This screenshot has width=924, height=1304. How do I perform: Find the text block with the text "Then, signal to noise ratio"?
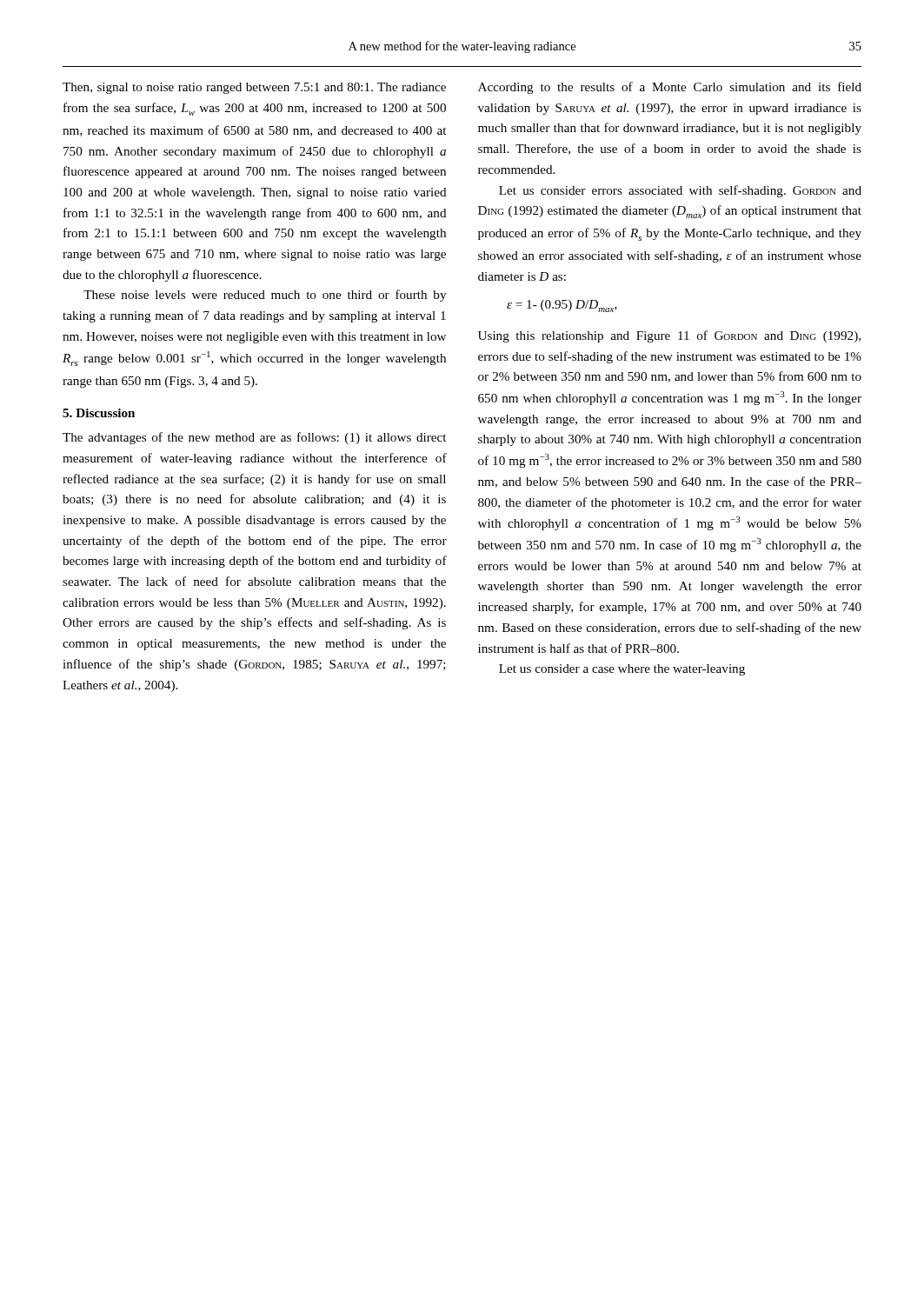click(x=254, y=181)
